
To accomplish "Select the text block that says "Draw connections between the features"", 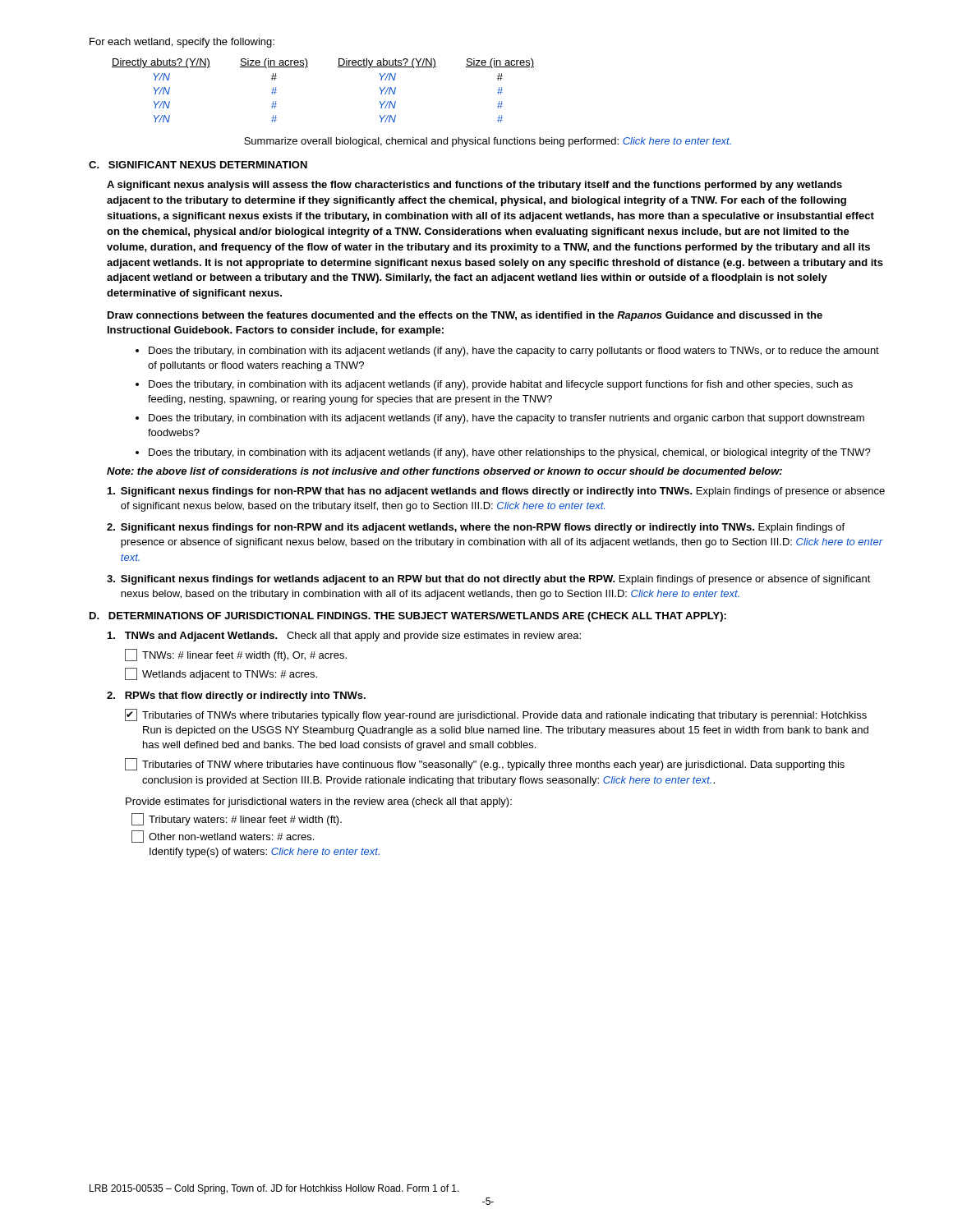I will tap(465, 323).
